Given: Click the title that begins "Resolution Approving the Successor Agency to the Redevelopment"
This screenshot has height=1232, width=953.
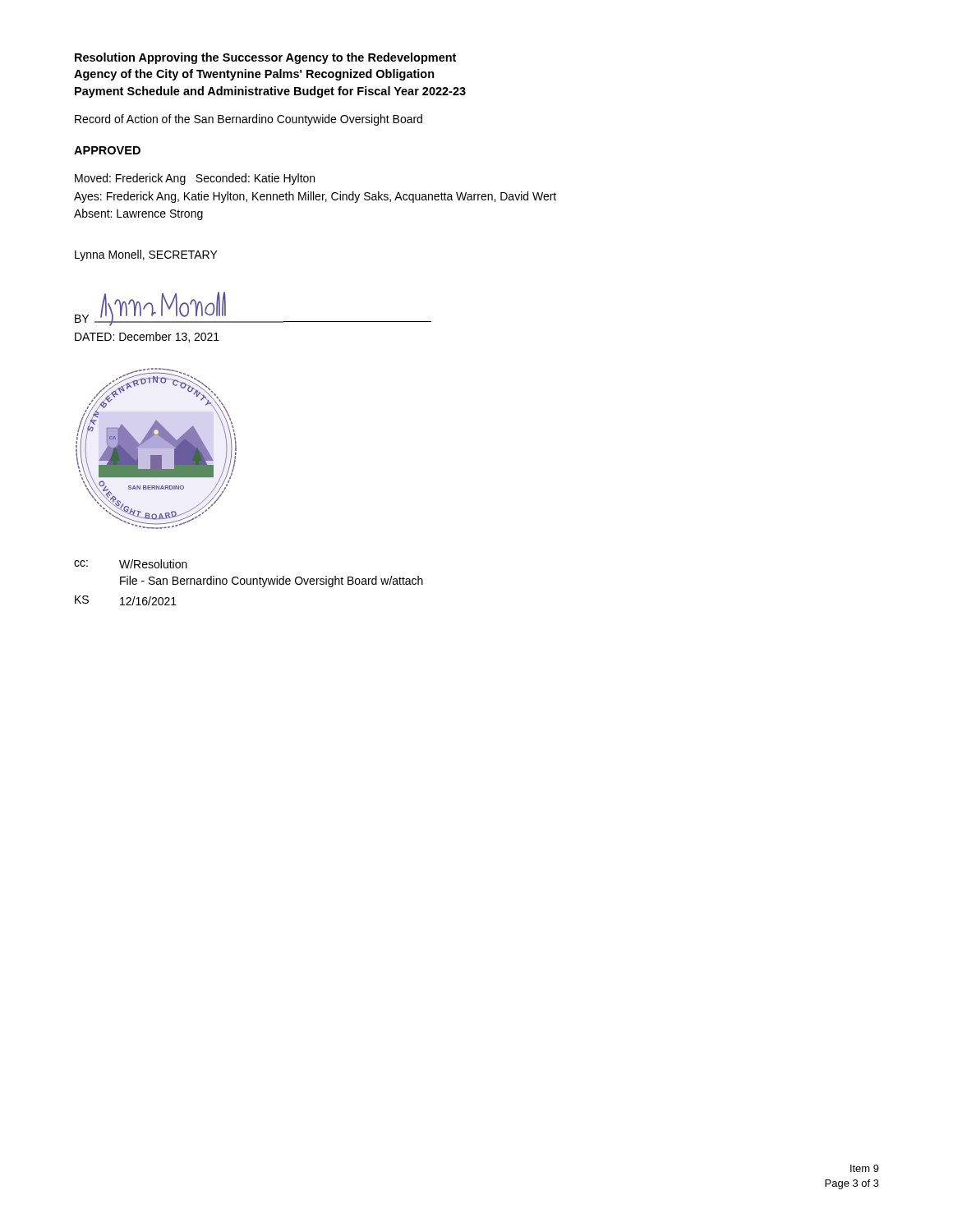Looking at the screenshot, I should [270, 74].
